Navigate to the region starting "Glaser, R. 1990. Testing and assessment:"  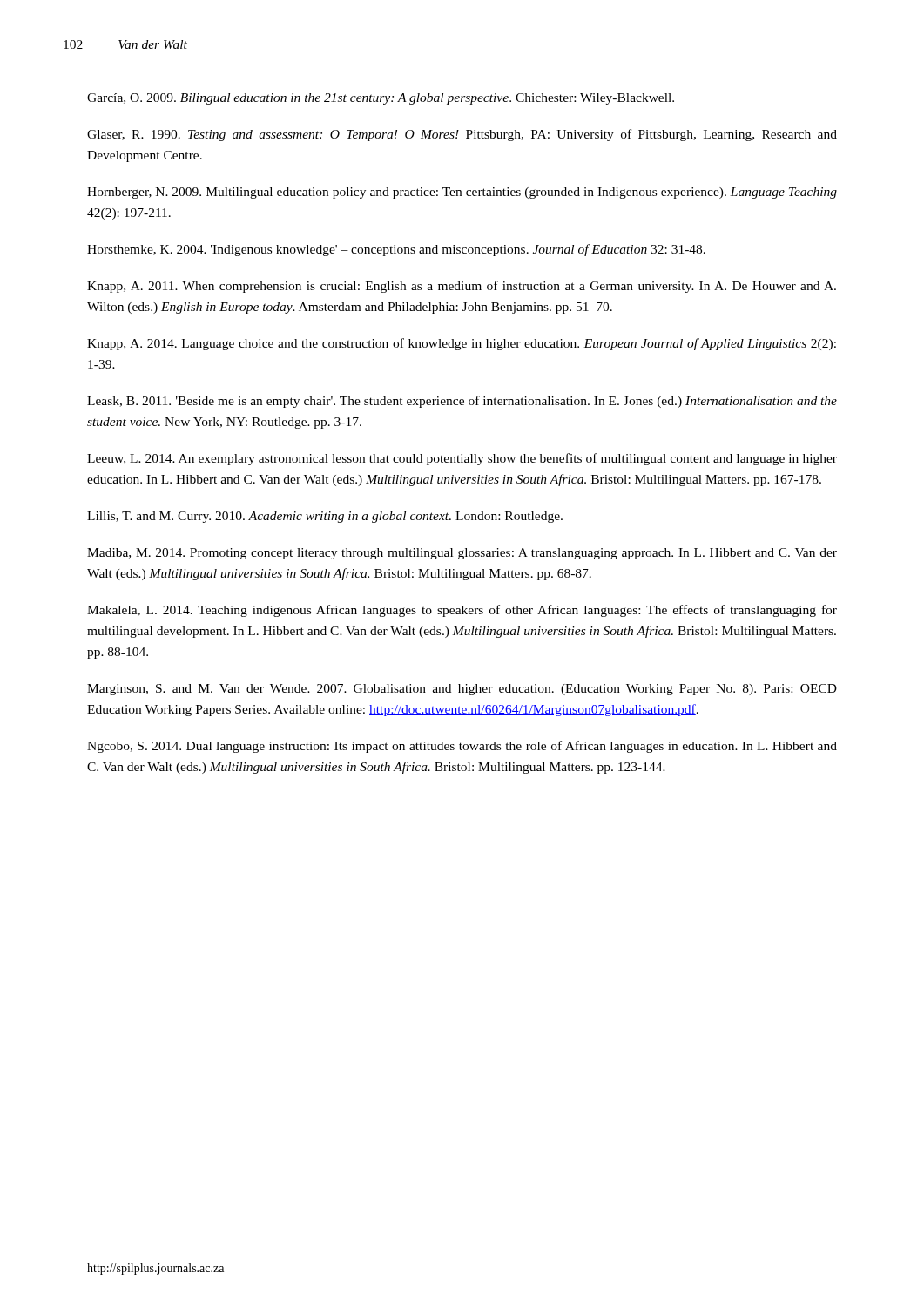(x=462, y=144)
